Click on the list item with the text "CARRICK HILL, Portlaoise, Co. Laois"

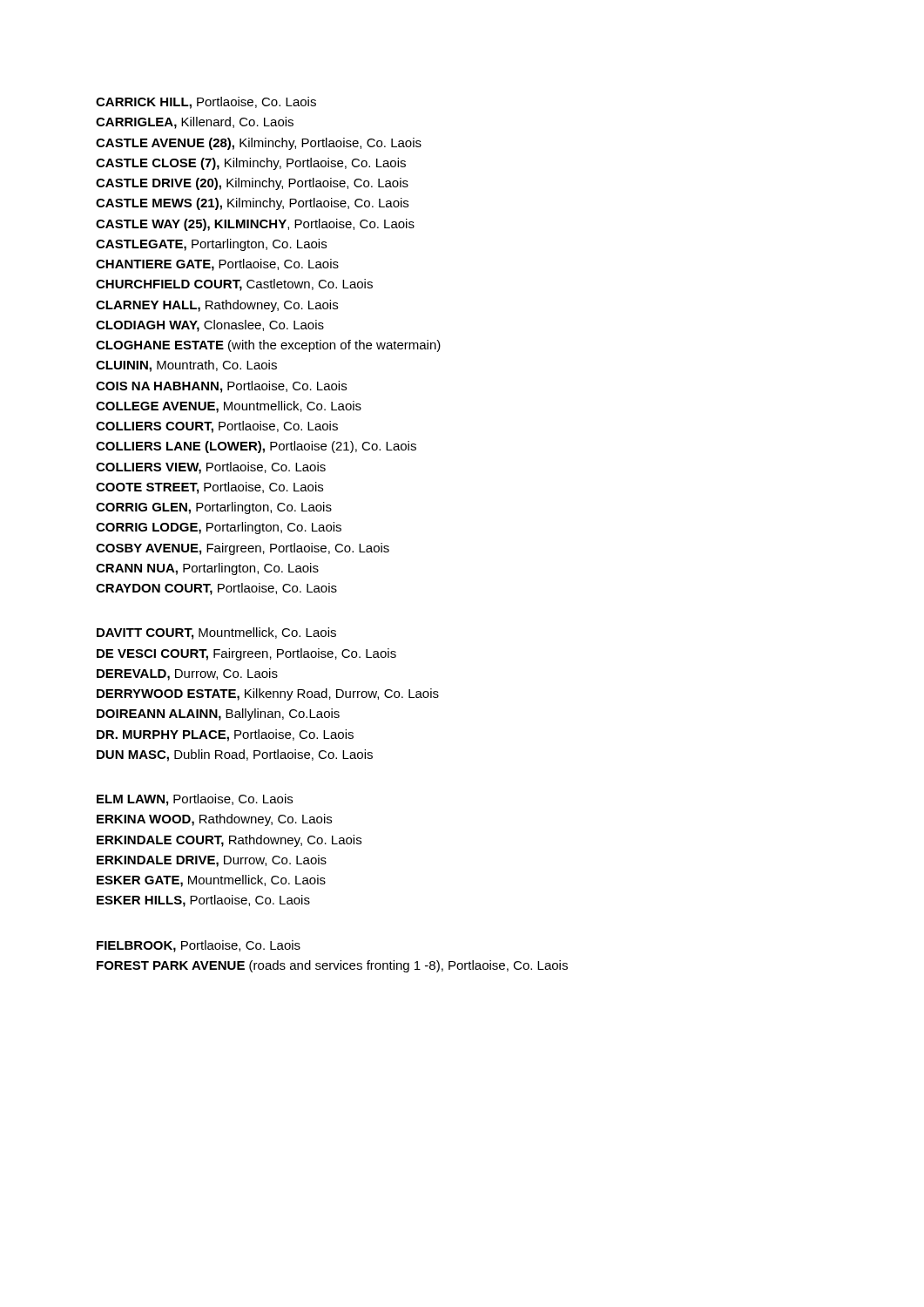(x=206, y=101)
